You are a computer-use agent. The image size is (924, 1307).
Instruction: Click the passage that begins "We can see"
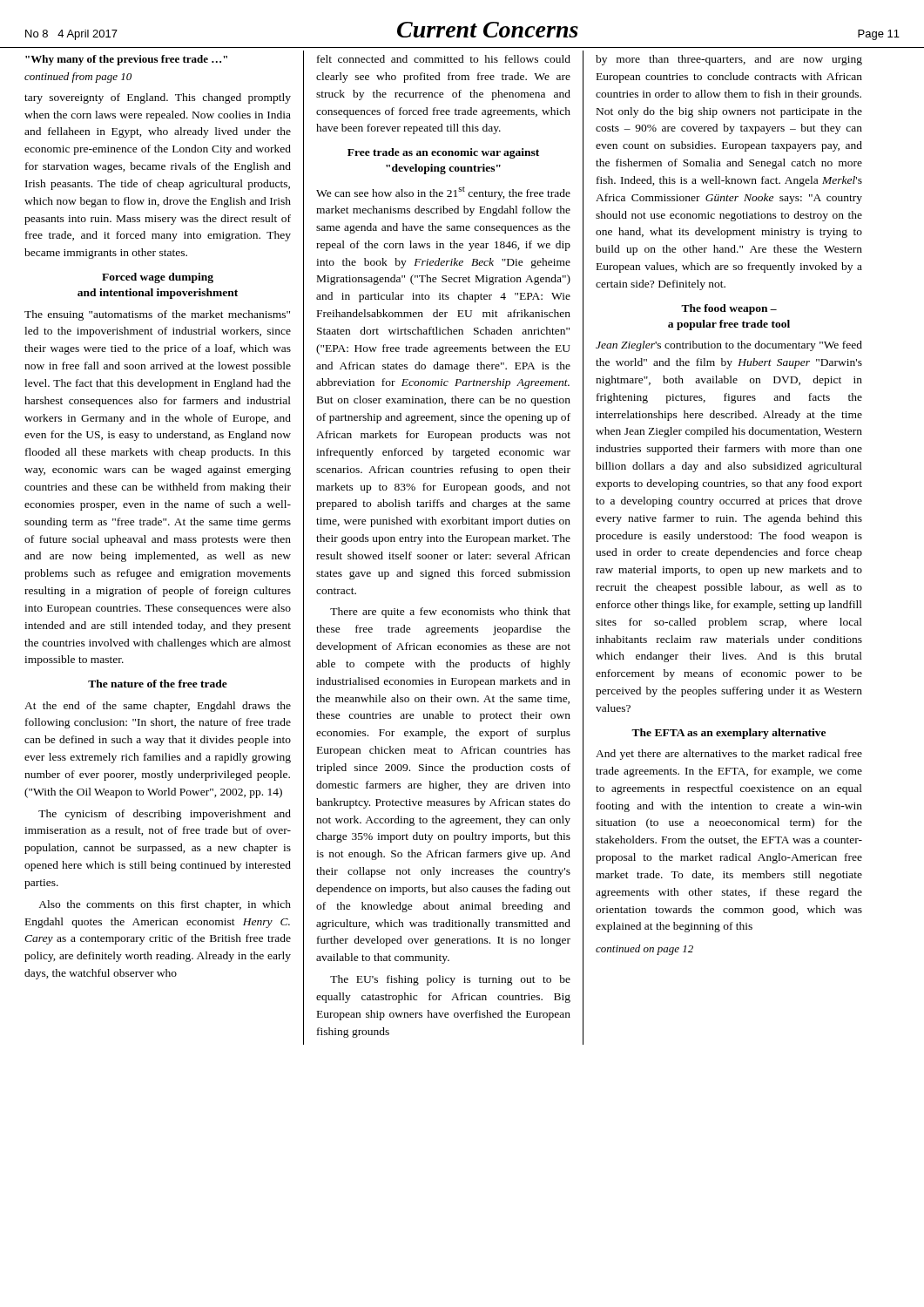coord(443,610)
